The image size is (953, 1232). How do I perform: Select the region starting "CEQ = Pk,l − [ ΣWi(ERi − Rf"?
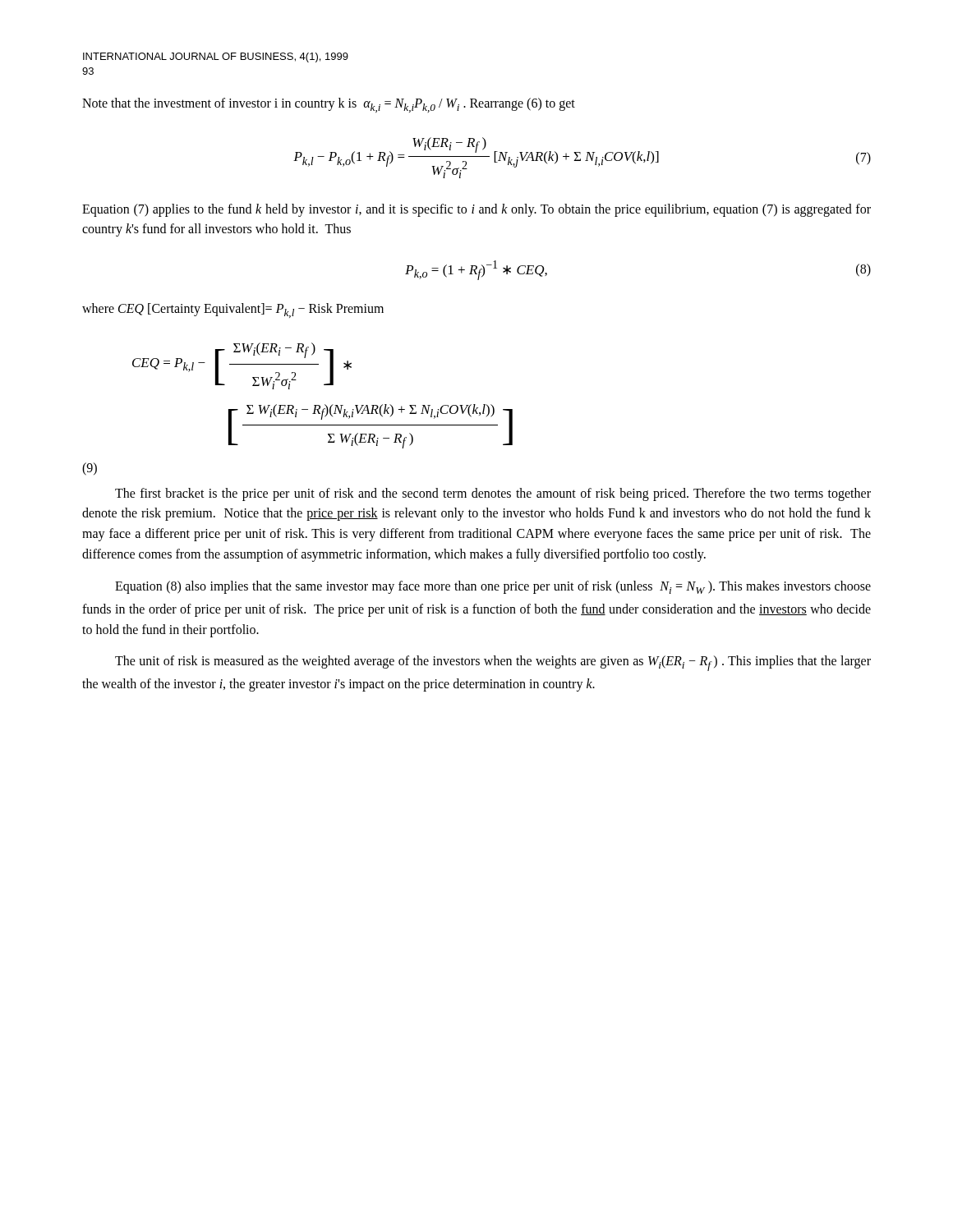point(501,395)
